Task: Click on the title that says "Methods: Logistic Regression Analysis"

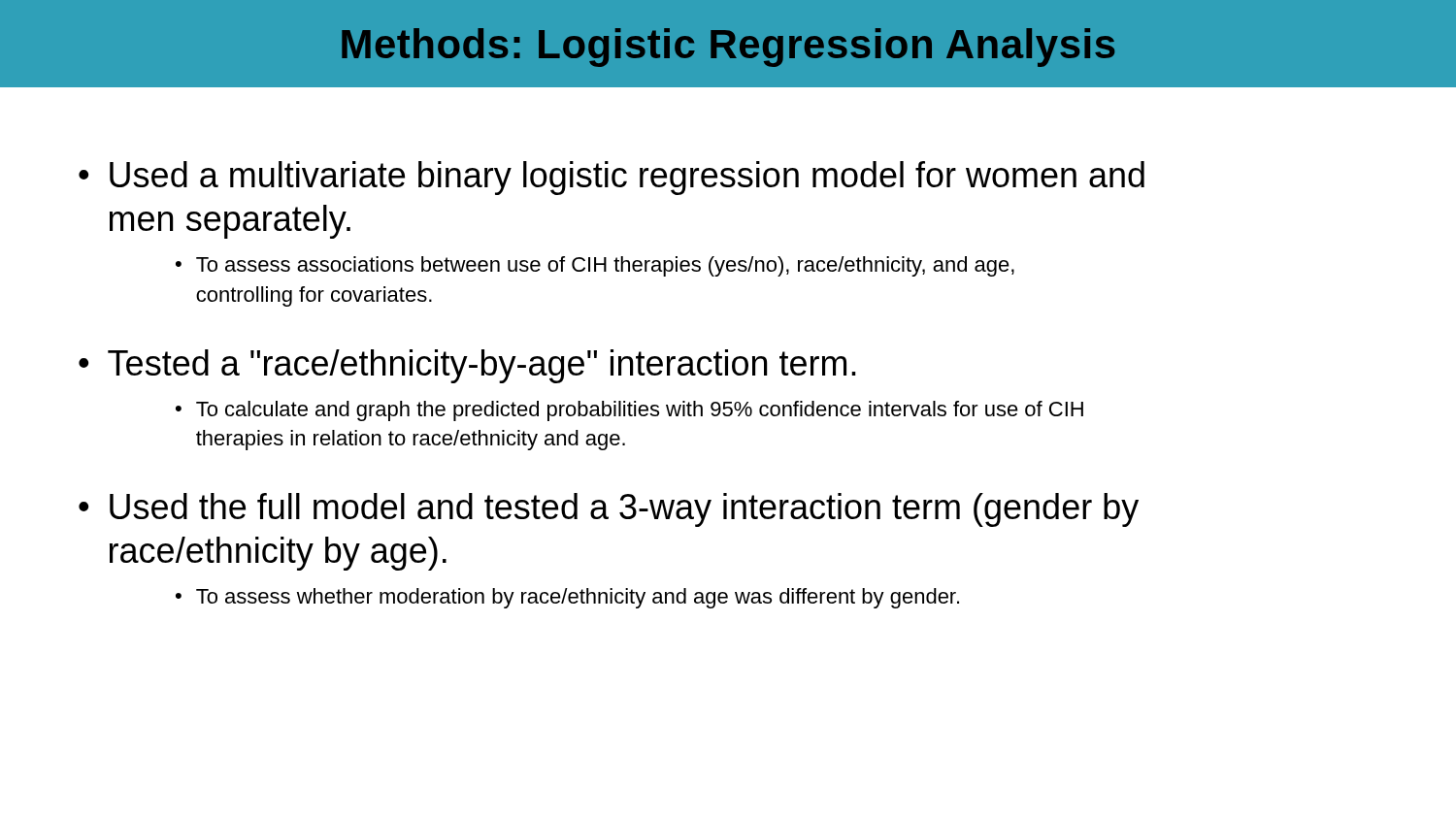Action: [x=728, y=44]
